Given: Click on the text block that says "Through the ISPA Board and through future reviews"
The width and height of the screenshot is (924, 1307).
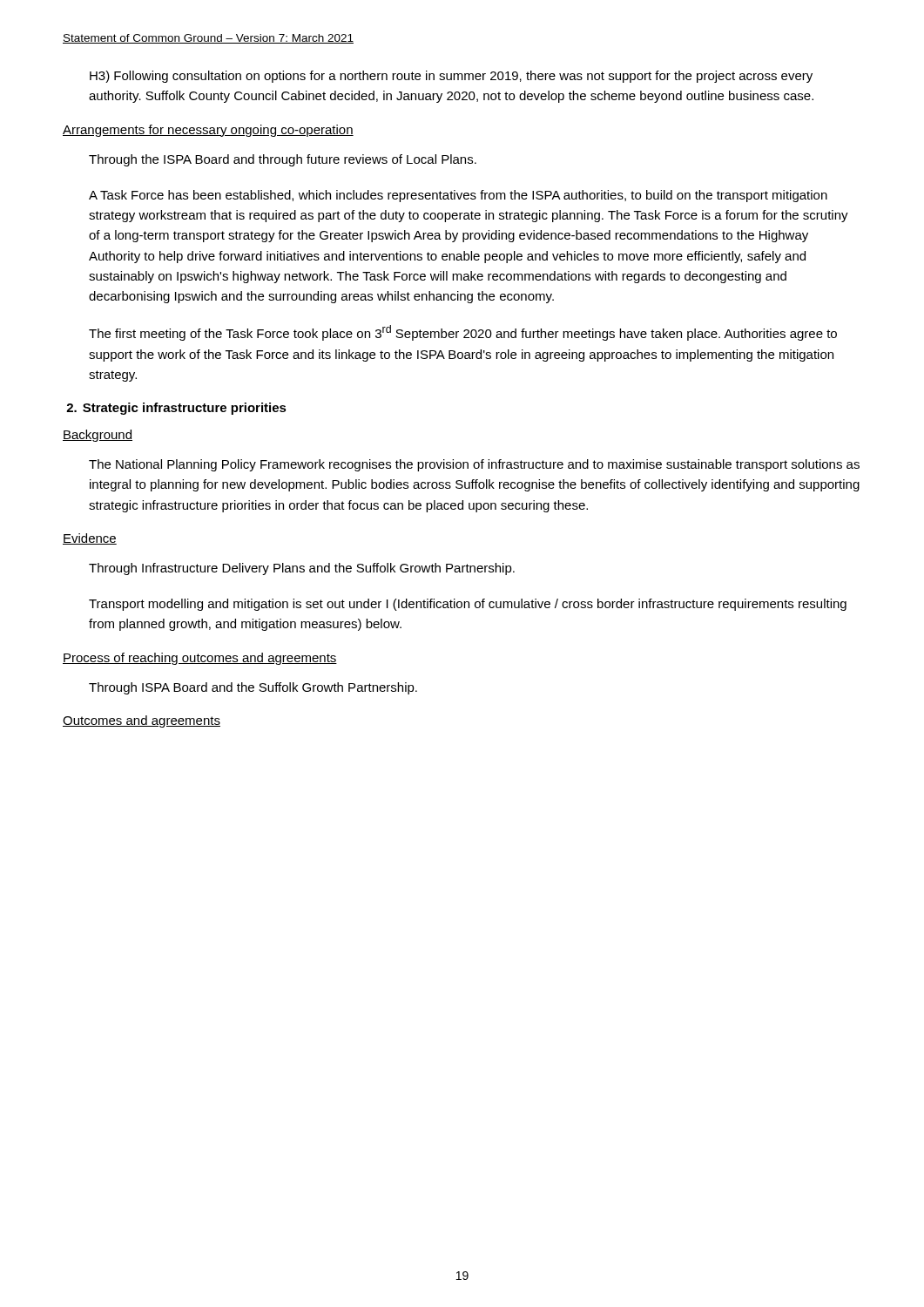Looking at the screenshot, I should click(x=283, y=159).
